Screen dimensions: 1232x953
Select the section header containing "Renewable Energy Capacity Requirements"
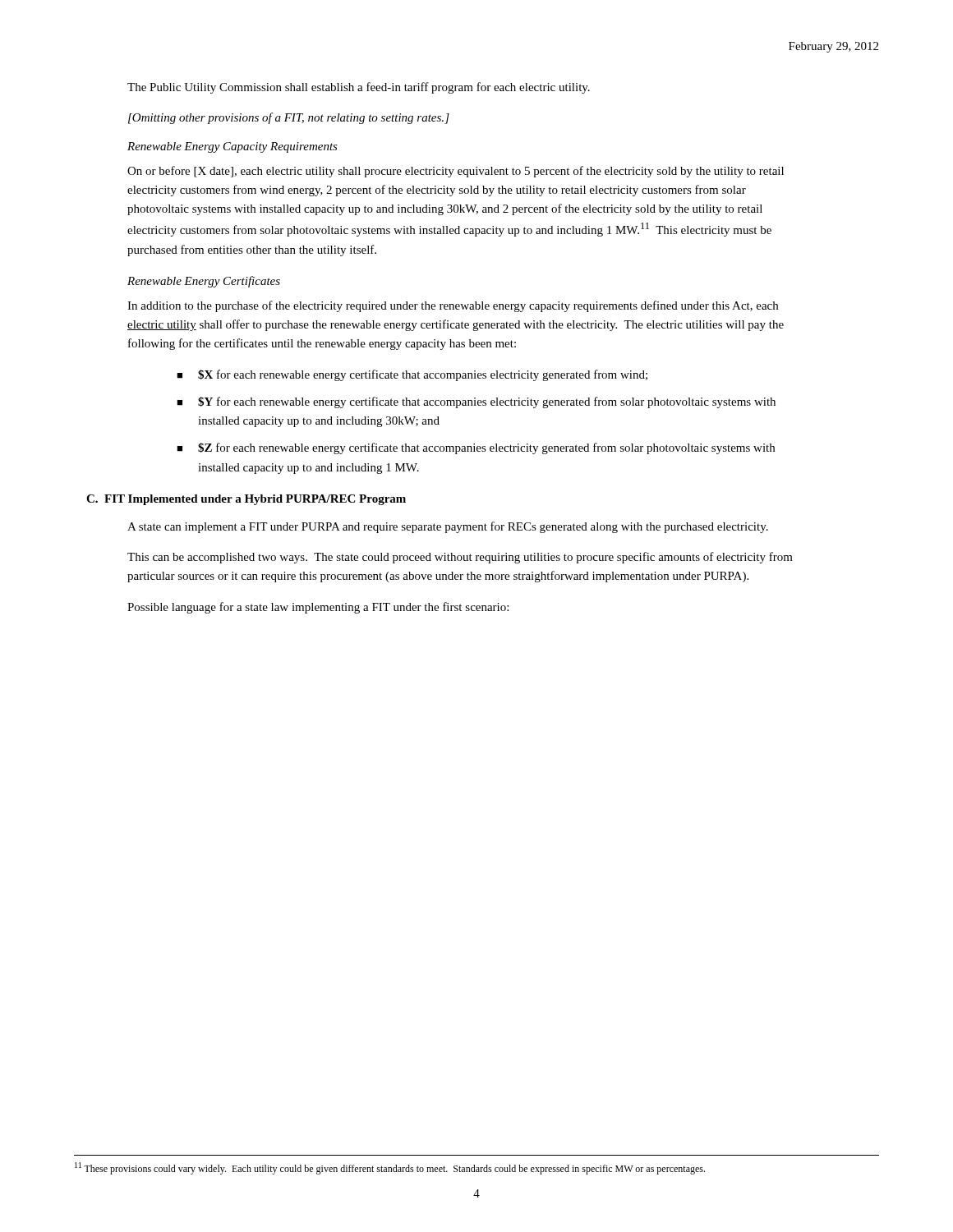(232, 146)
